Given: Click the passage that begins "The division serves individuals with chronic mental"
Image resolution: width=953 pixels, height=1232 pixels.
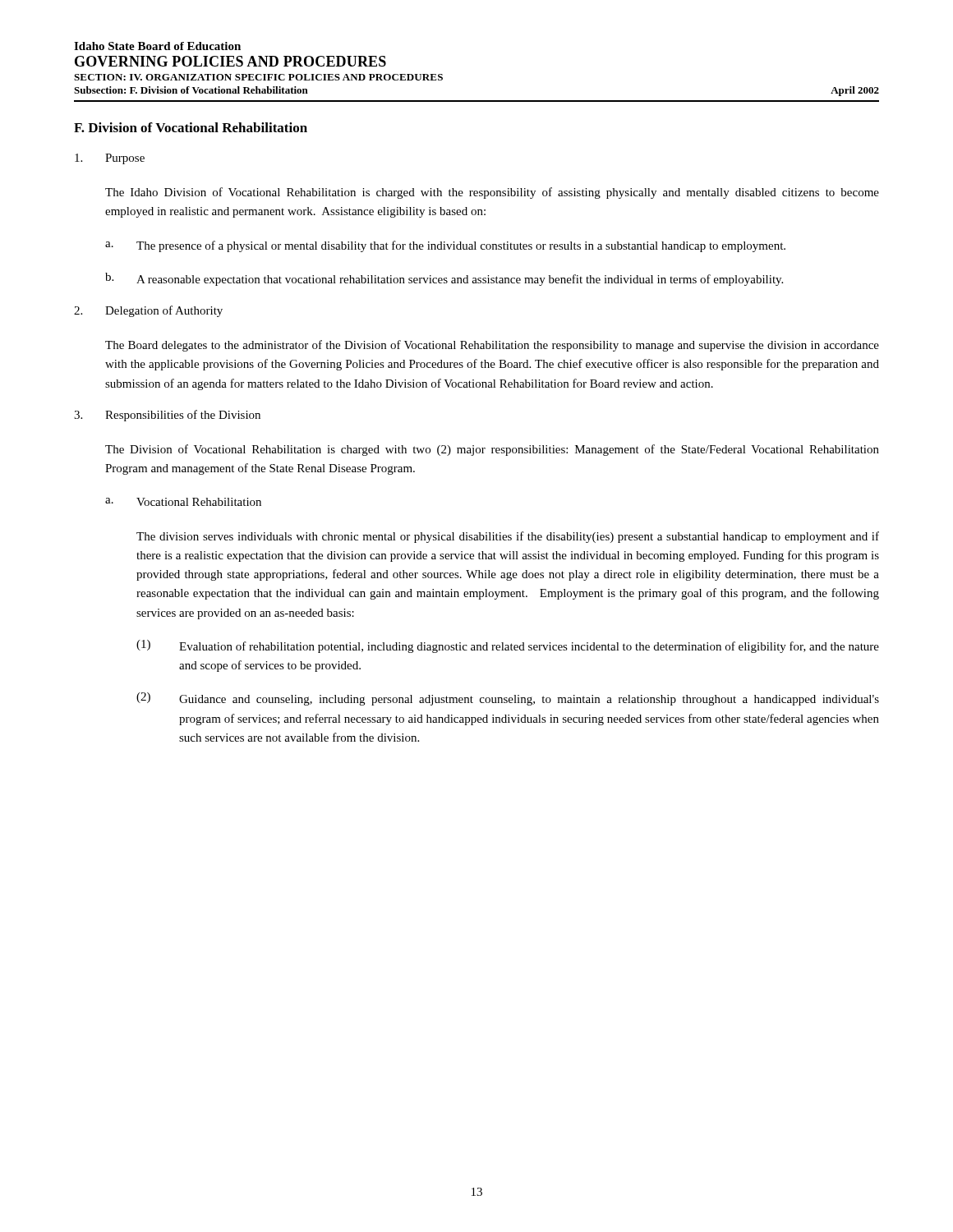Looking at the screenshot, I should [508, 574].
